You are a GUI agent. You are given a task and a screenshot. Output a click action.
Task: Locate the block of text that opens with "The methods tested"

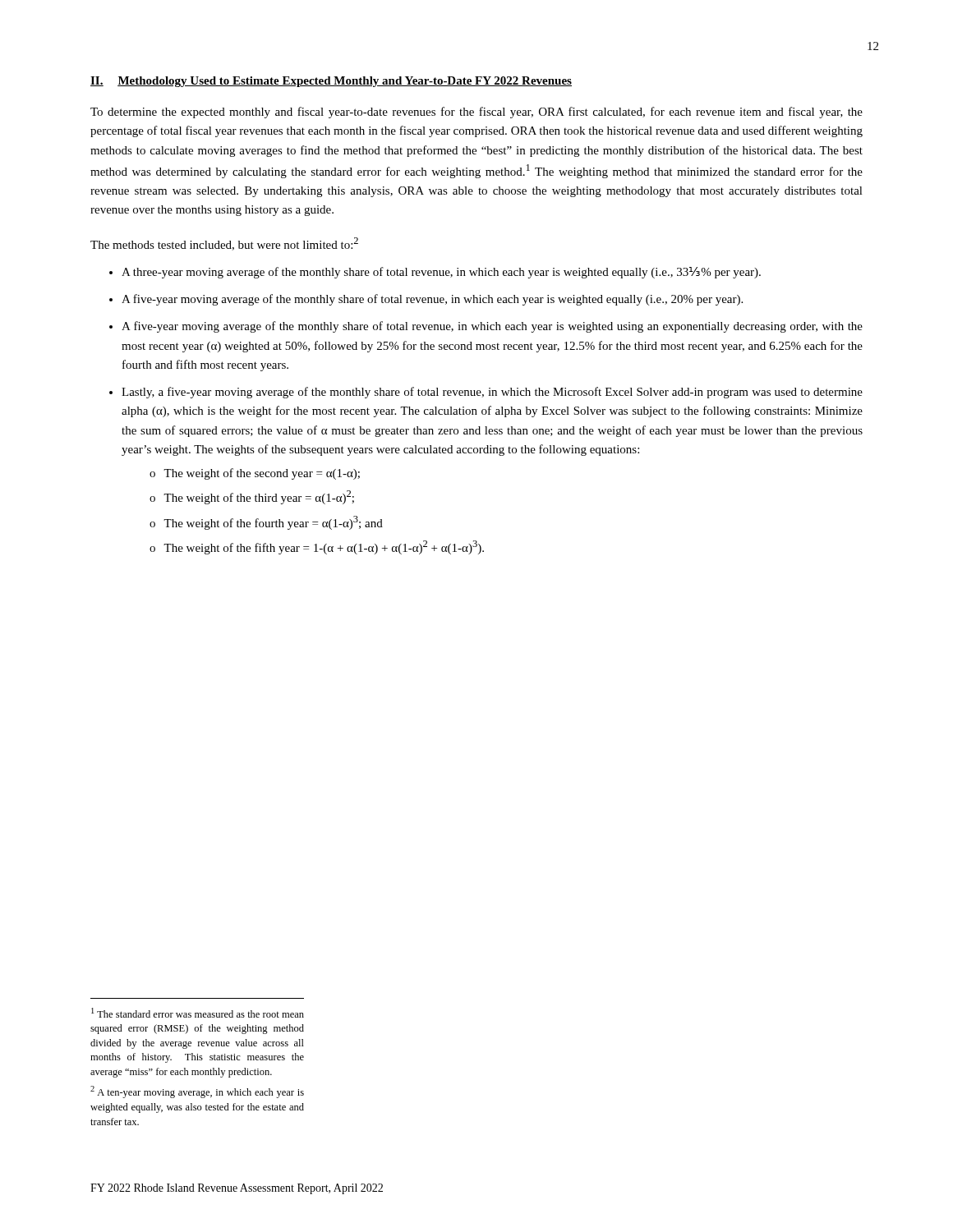[x=225, y=243]
